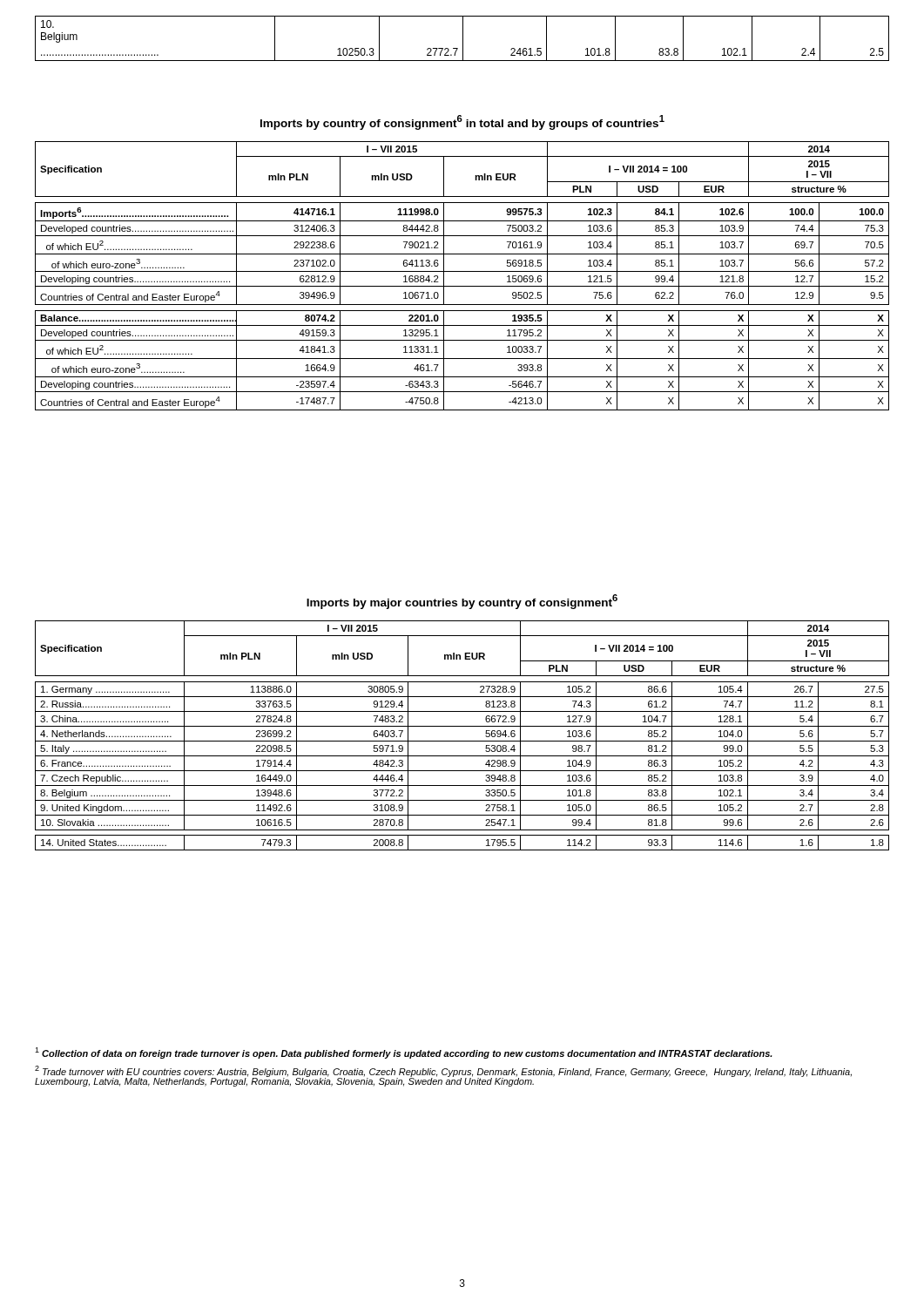Screen dimensions: 1307x924
Task: Find the table that mentions "4. Netherlands........................"
Action: (x=462, y=735)
